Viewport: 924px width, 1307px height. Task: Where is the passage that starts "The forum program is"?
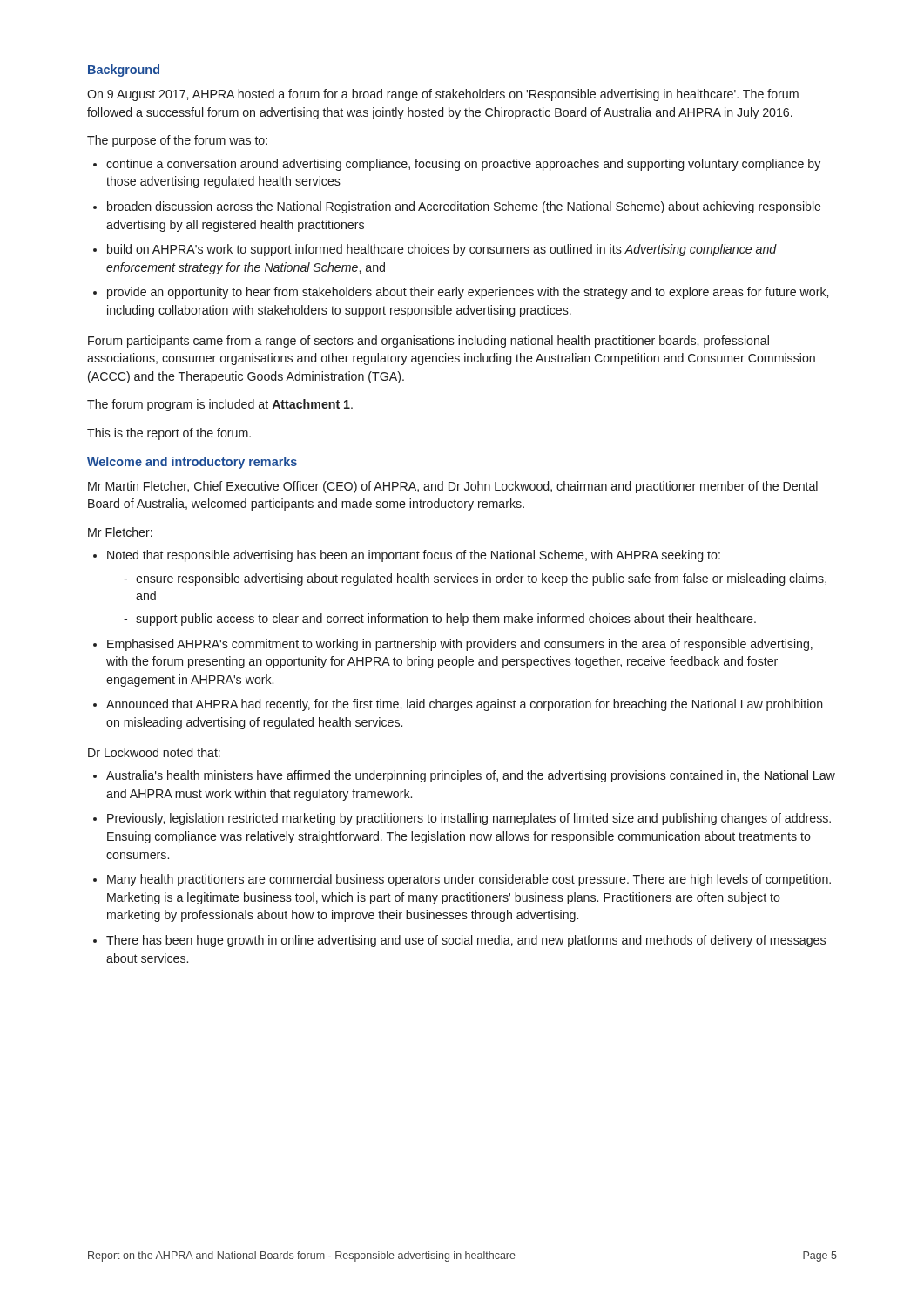[x=220, y=405]
